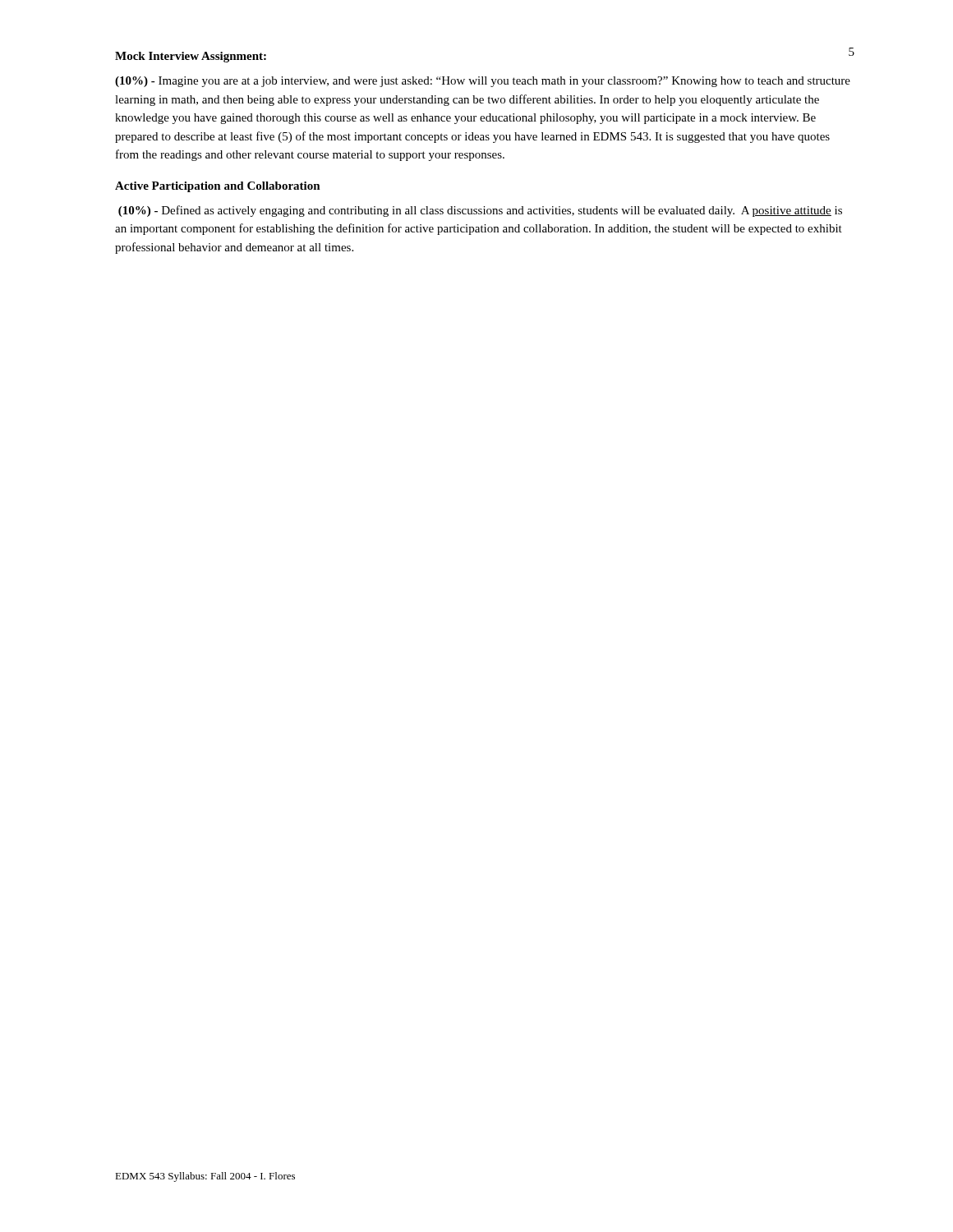This screenshot has height=1232, width=953.
Task: Where is the passage that starts "(10%) - Imagine you are"?
Action: coord(483,117)
